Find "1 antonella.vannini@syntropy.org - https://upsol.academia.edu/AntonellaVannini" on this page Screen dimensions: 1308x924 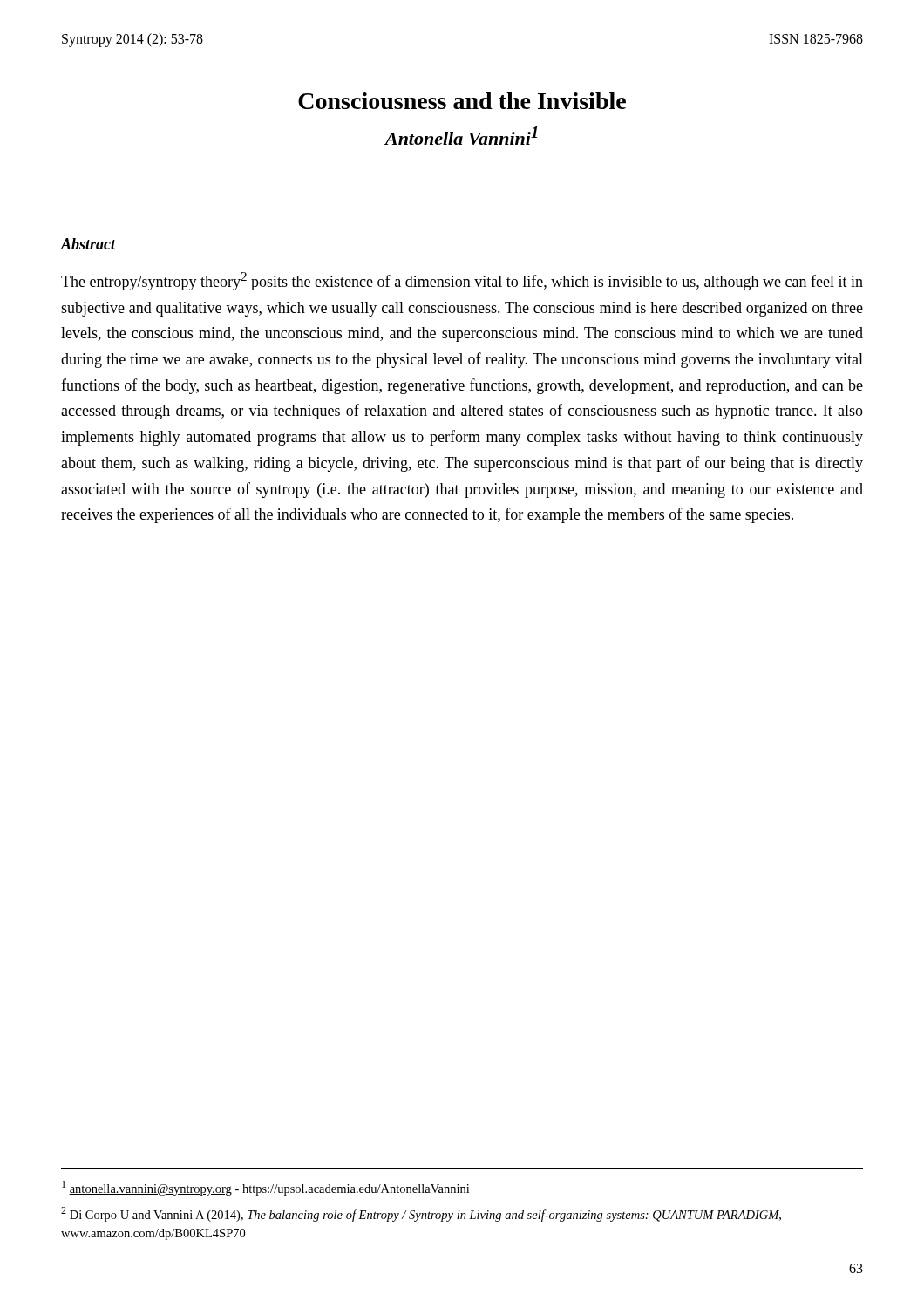point(265,1187)
